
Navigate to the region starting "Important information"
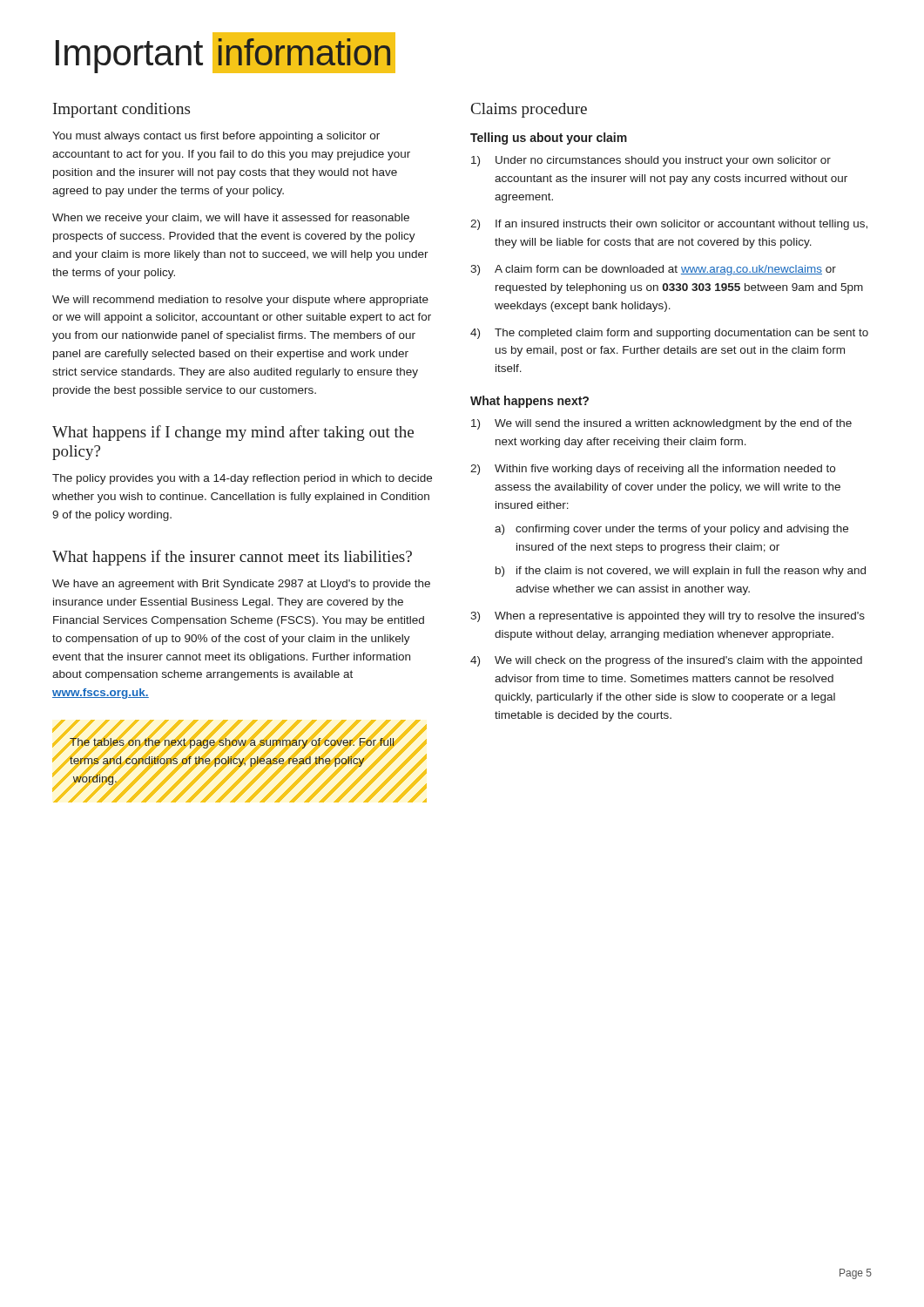pos(224,53)
